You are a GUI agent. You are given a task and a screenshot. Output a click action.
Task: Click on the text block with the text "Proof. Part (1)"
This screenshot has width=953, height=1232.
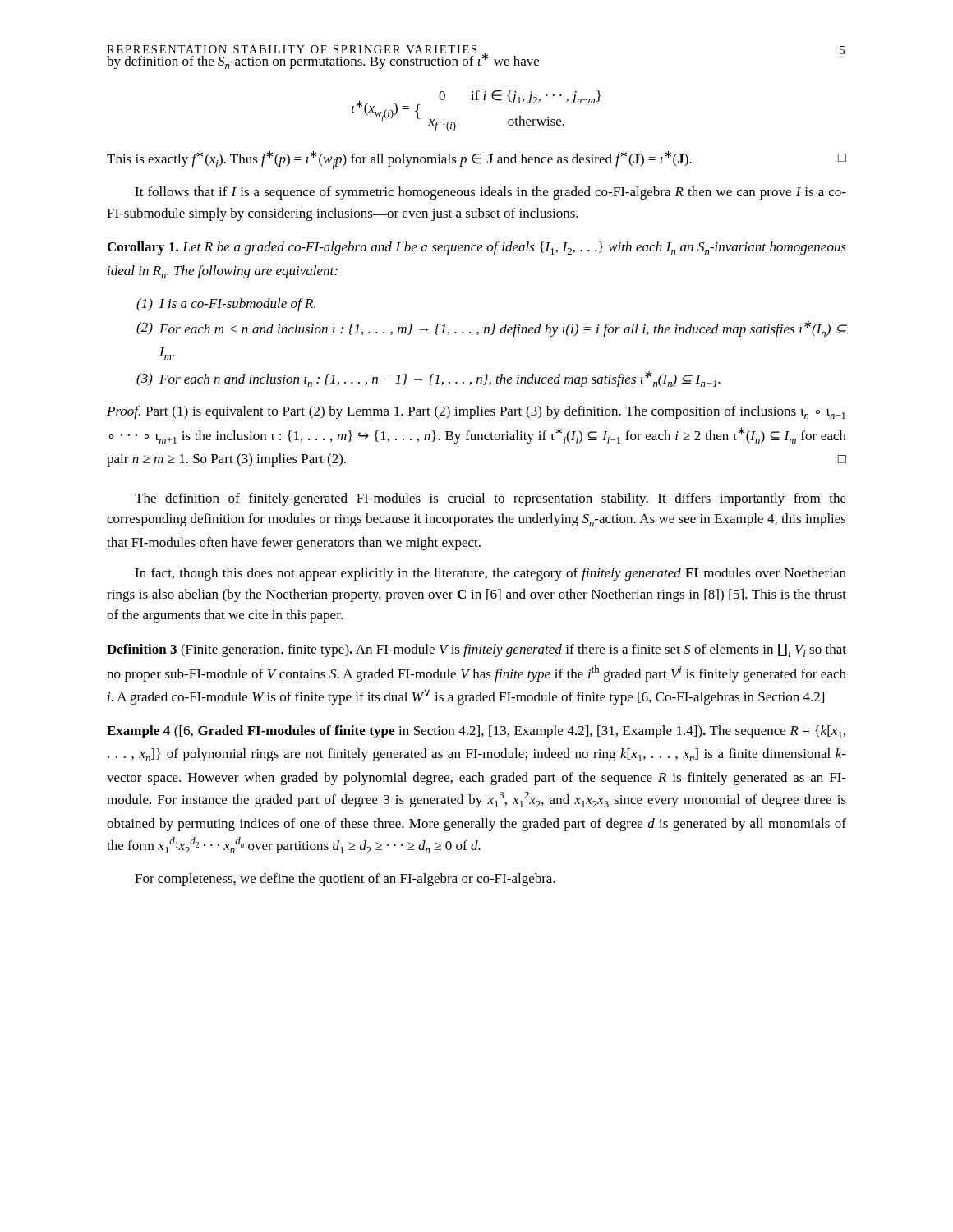(476, 435)
